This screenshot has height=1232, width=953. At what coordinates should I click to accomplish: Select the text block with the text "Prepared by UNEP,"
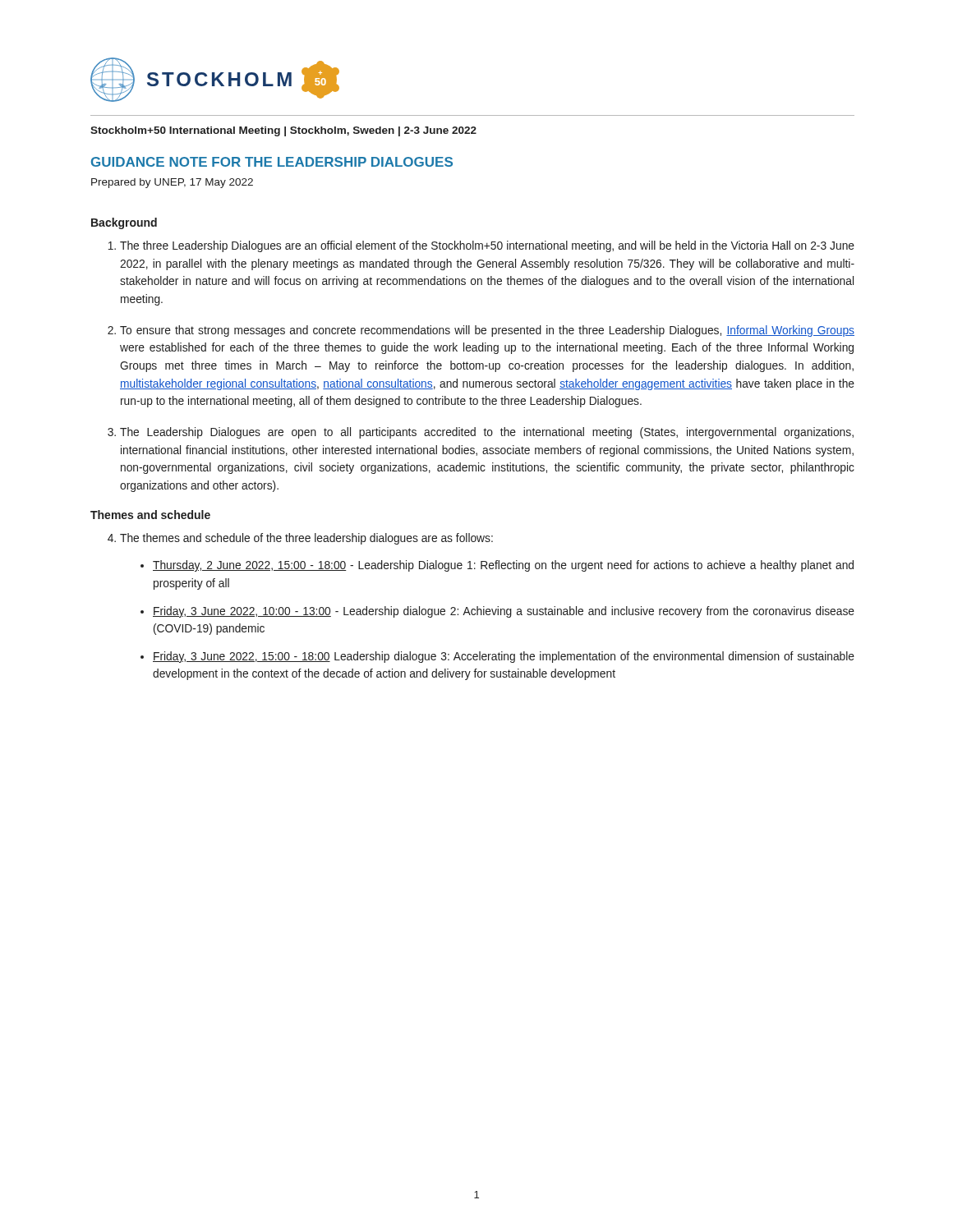tap(172, 182)
